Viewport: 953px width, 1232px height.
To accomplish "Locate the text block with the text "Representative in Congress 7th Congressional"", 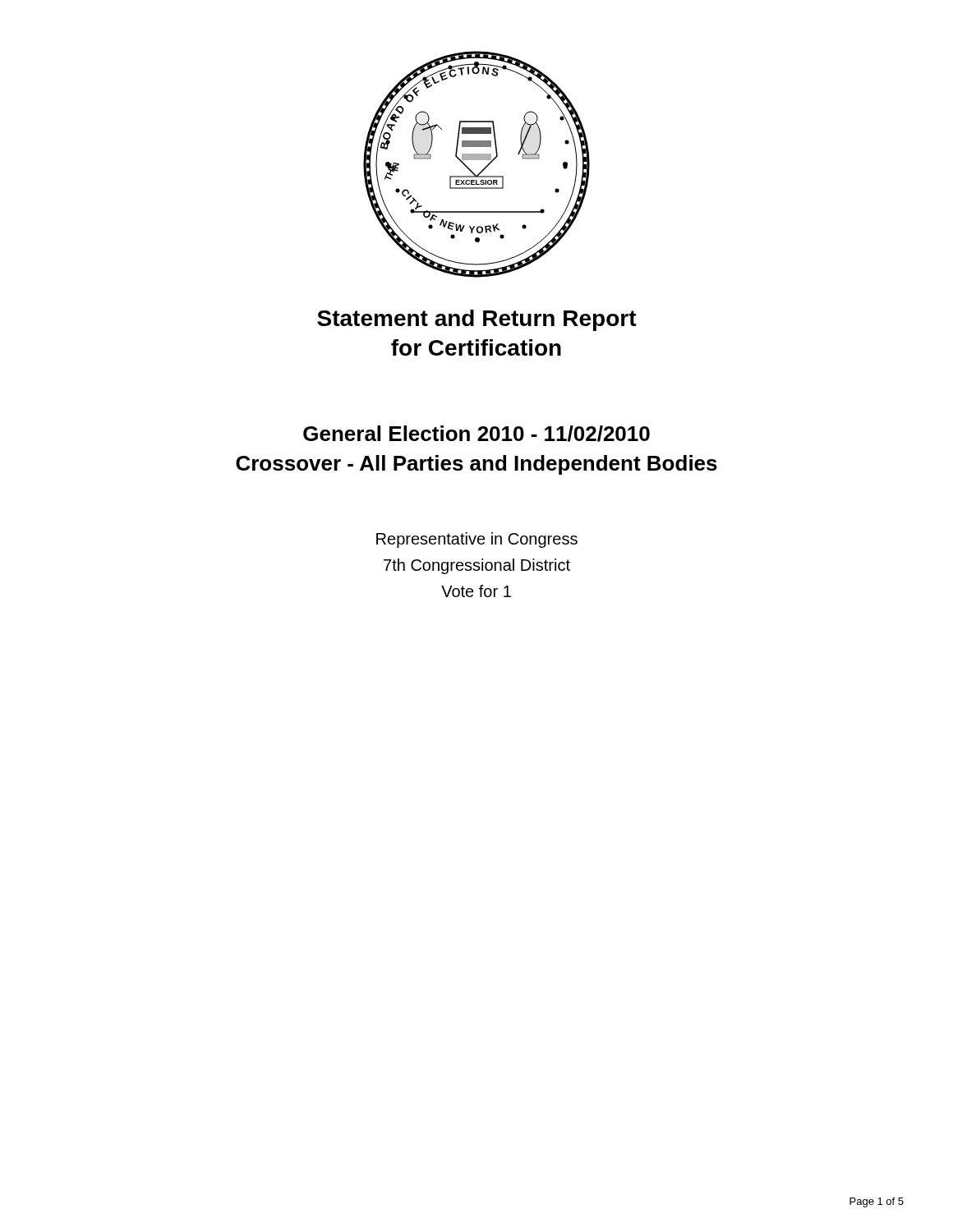I will click(x=476, y=565).
